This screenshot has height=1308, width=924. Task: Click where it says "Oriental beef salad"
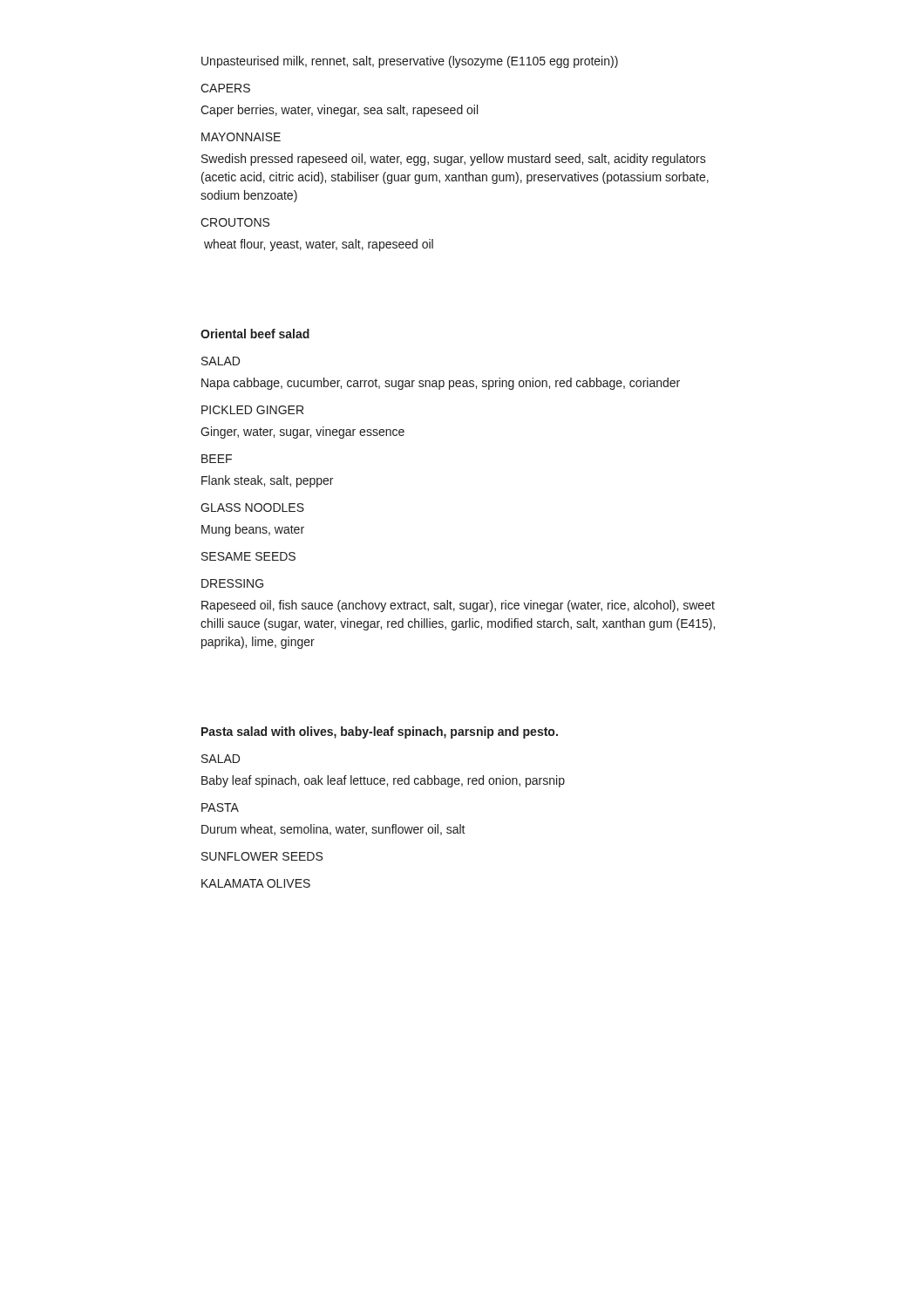pos(255,334)
